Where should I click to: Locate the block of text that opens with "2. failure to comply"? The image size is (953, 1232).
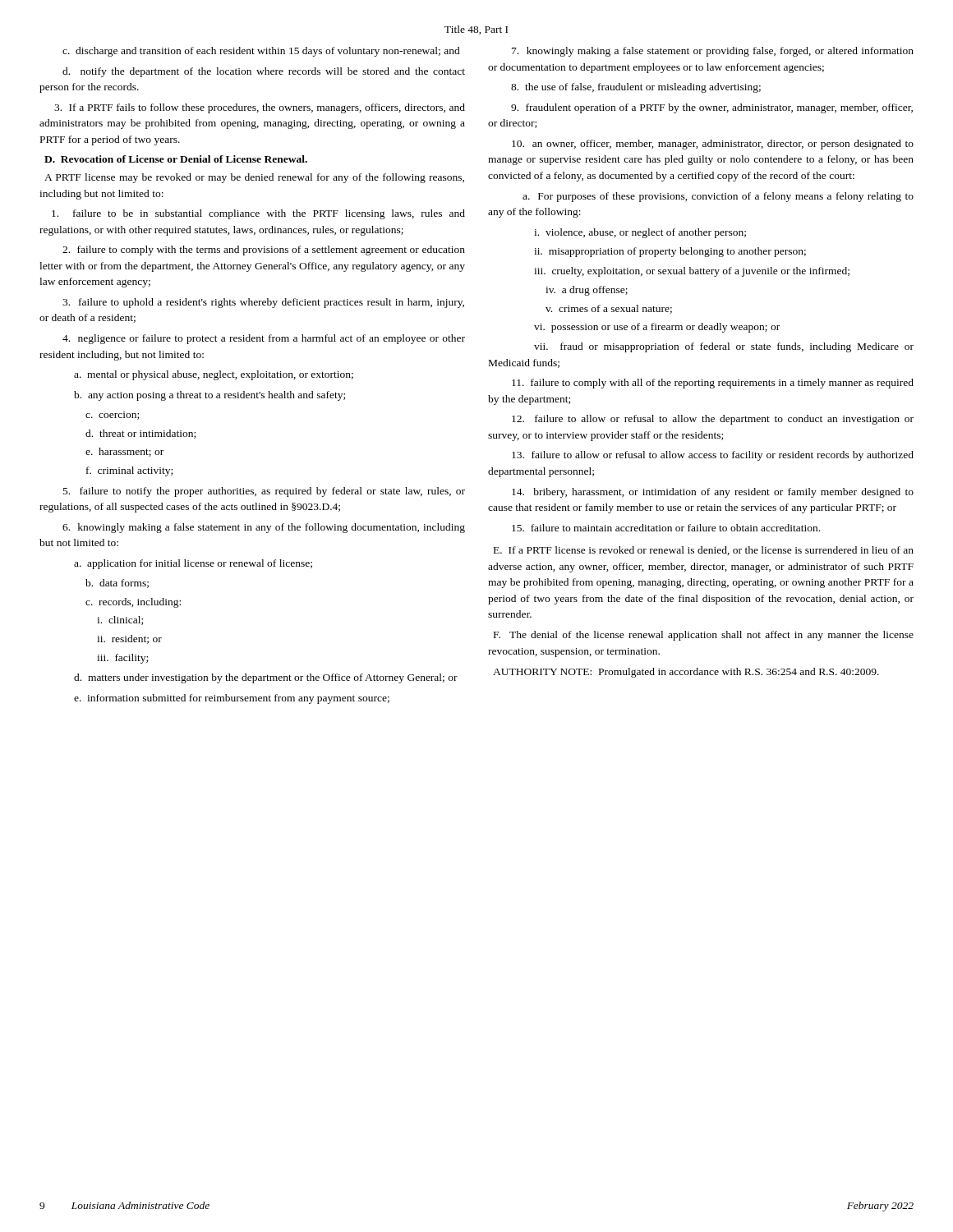point(252,266)
